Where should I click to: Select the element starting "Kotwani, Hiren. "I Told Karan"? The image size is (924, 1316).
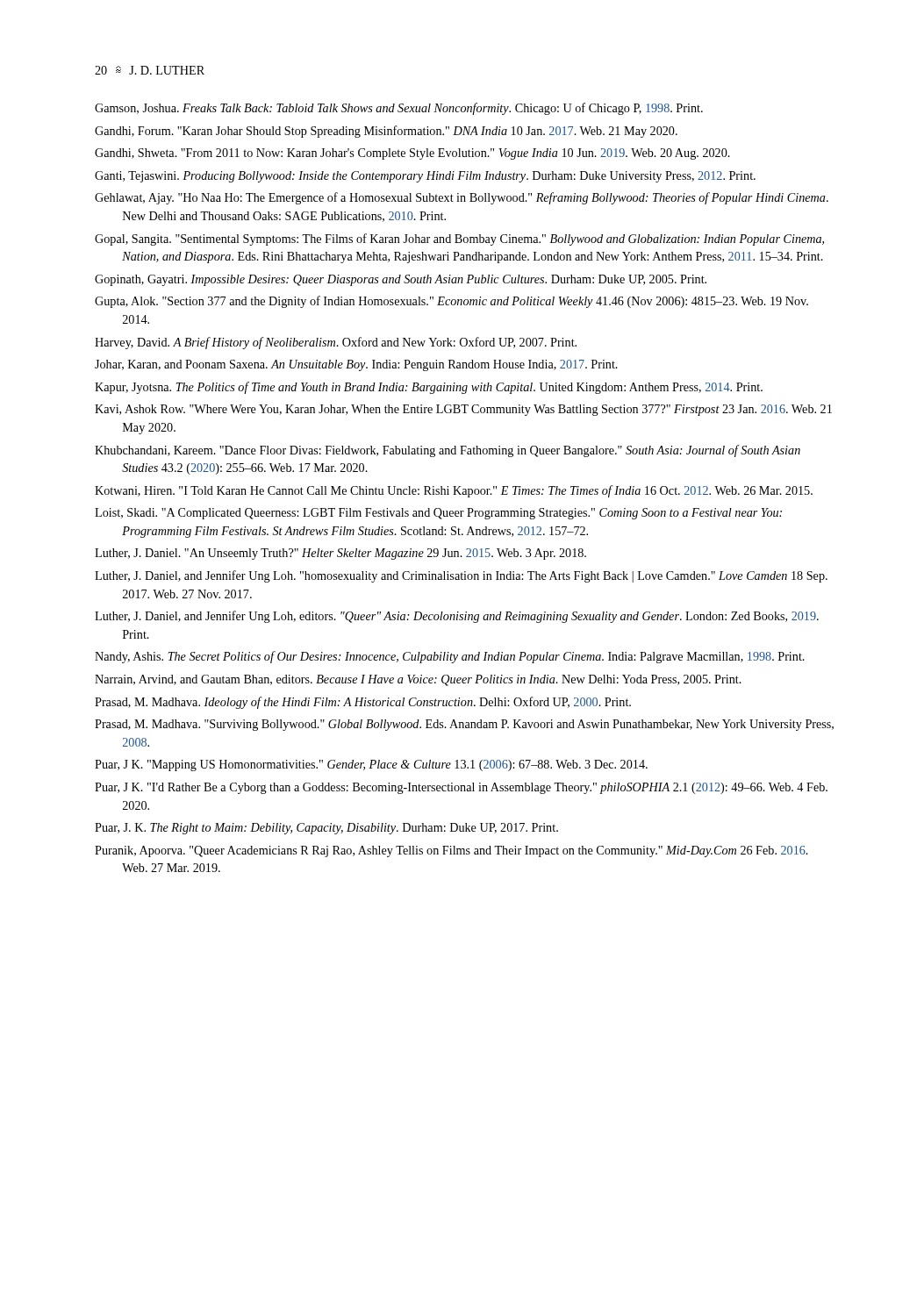[454, 490]
